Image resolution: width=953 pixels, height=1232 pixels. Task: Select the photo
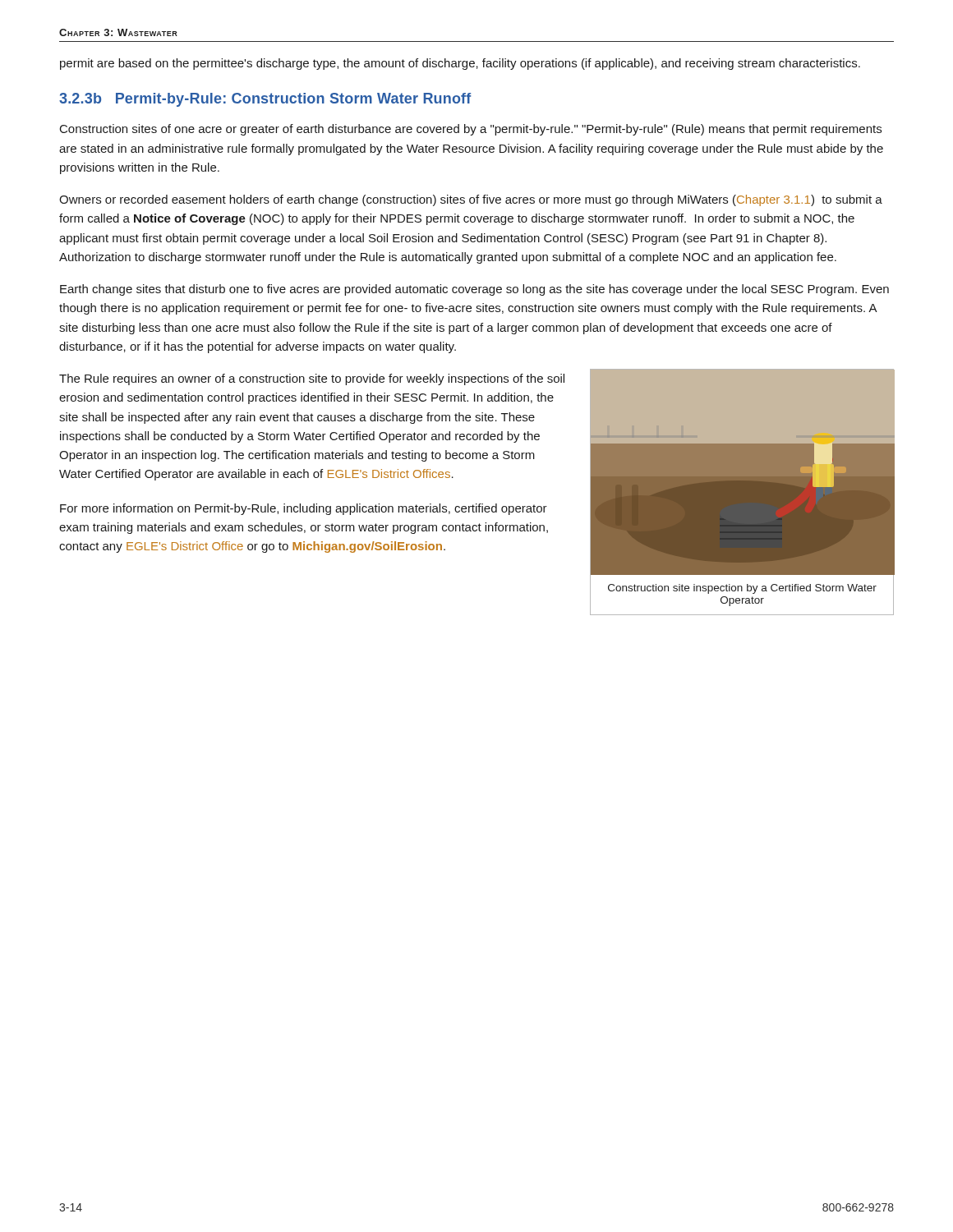click(742, 492)
